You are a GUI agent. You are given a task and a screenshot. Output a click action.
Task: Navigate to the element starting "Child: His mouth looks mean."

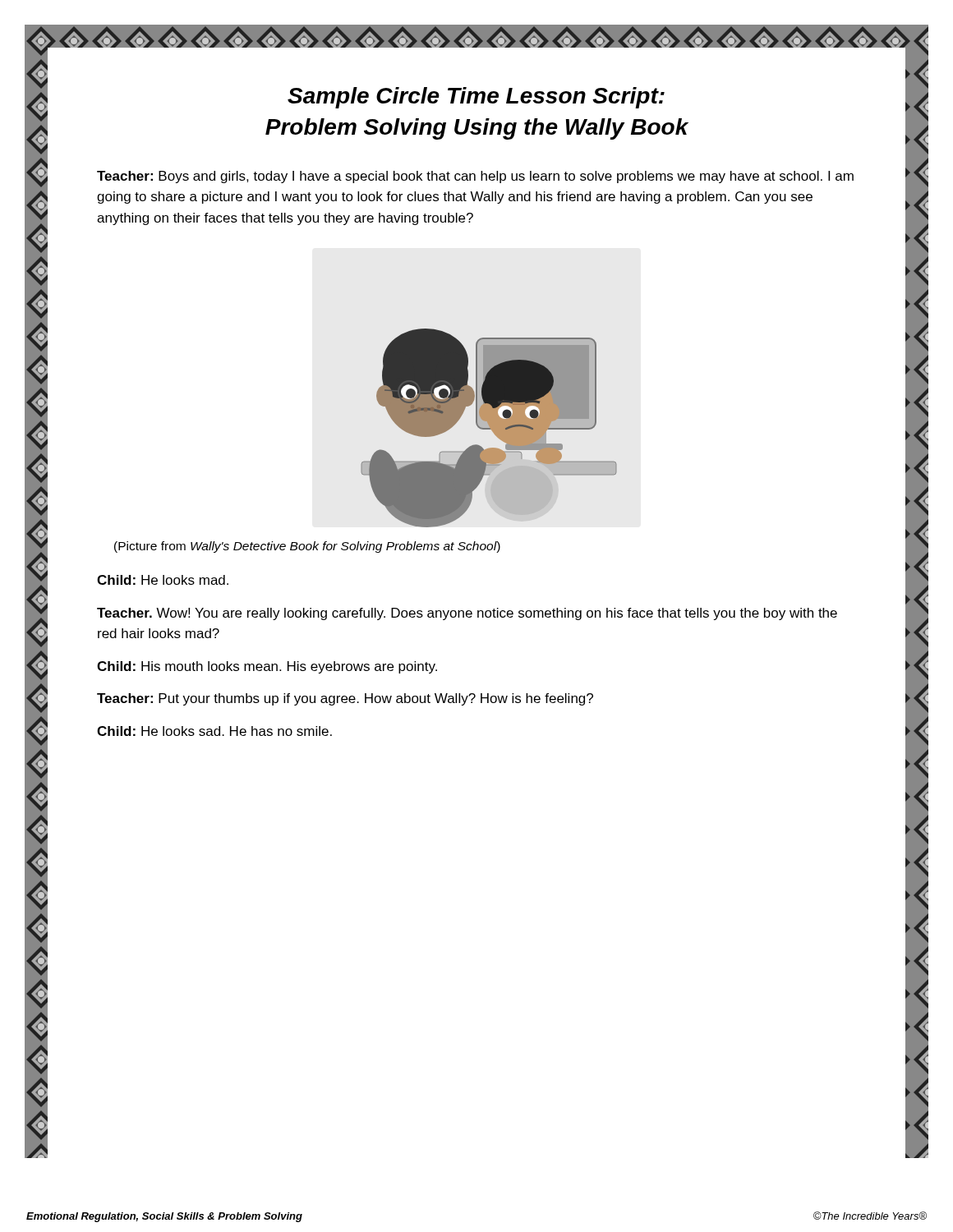coord(268,666)
